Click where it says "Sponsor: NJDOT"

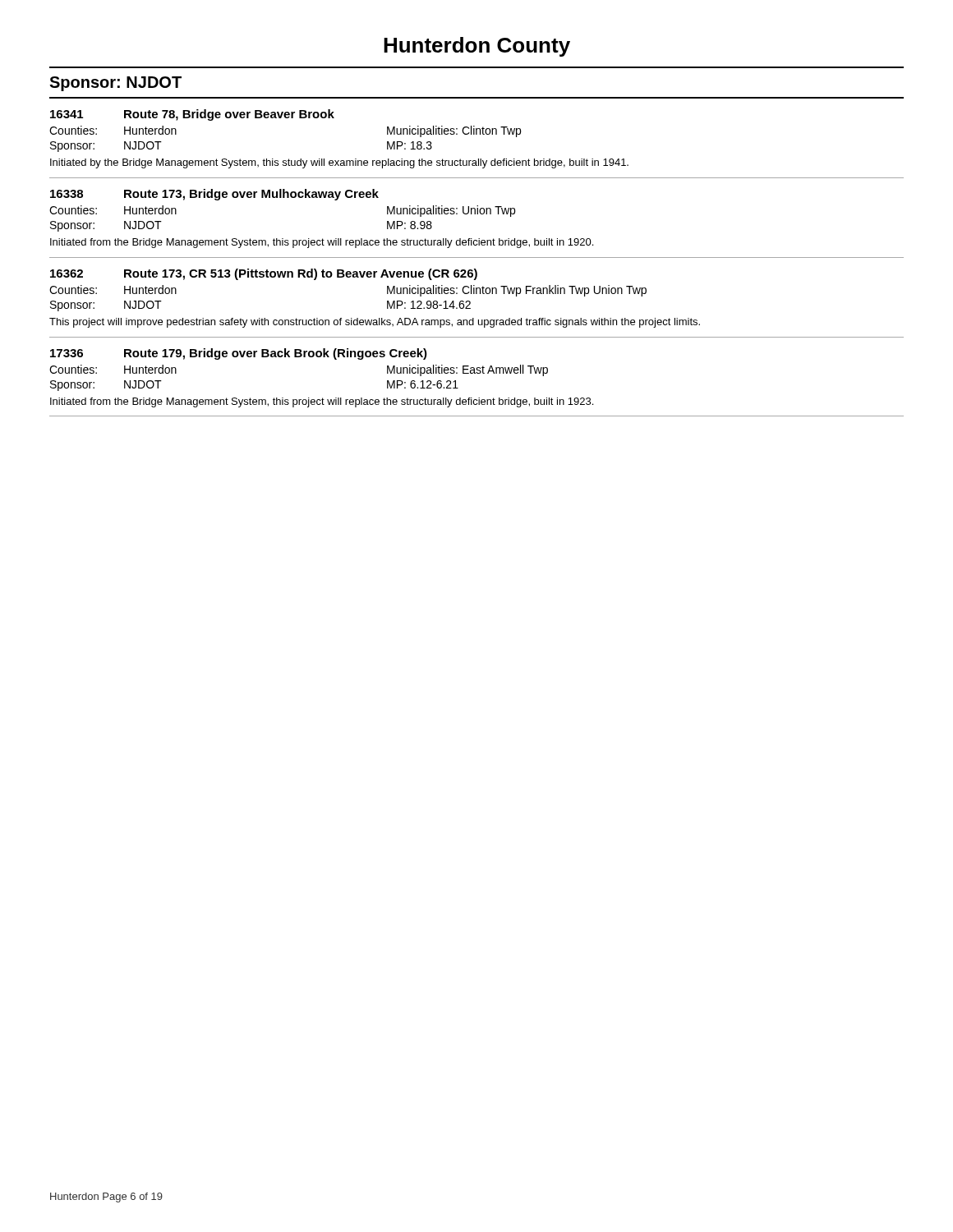115,84
